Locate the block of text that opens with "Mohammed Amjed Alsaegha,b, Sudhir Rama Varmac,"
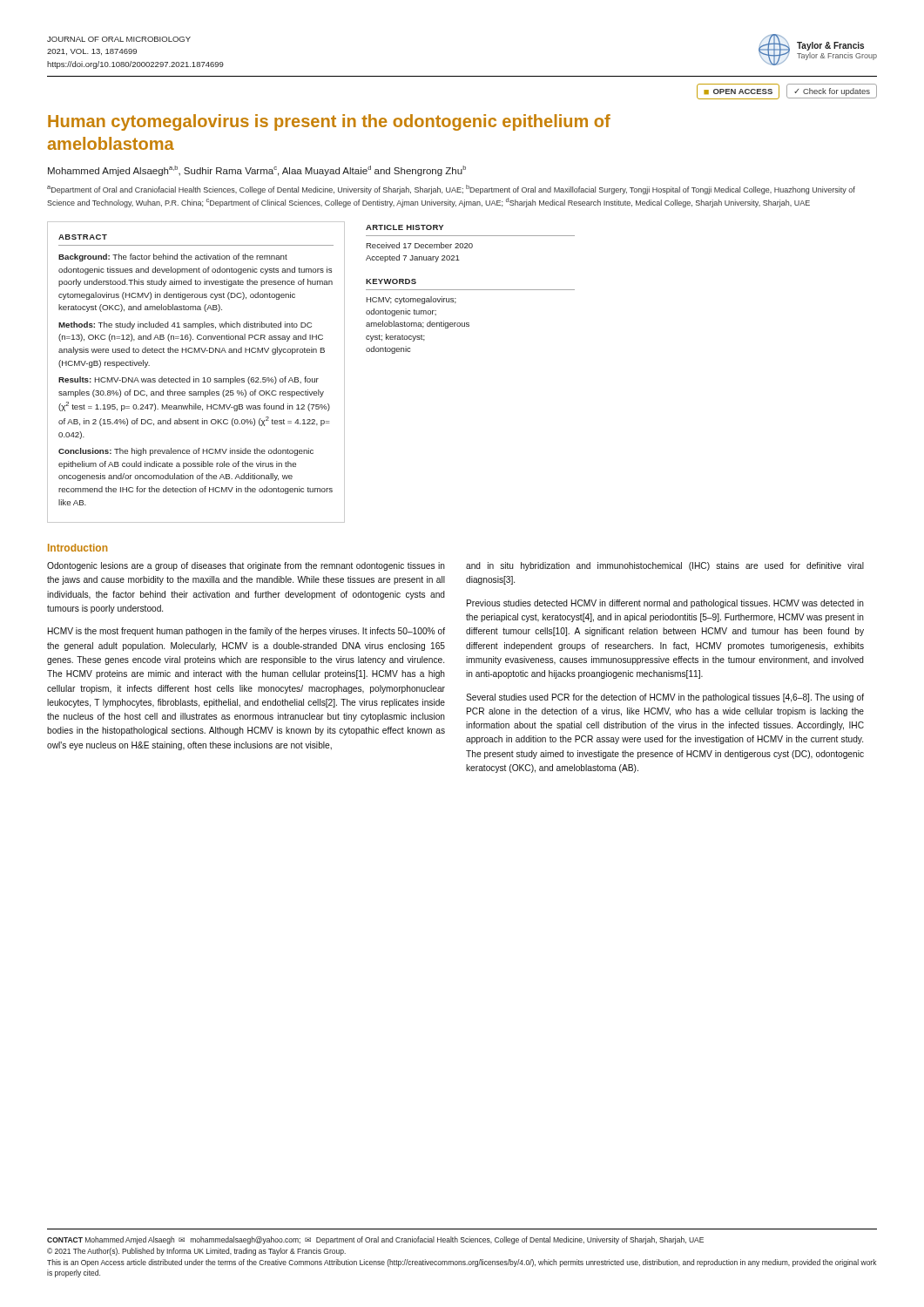Image resolution: width=924 pixels, height=1307 pixels. tap(257, 170)
